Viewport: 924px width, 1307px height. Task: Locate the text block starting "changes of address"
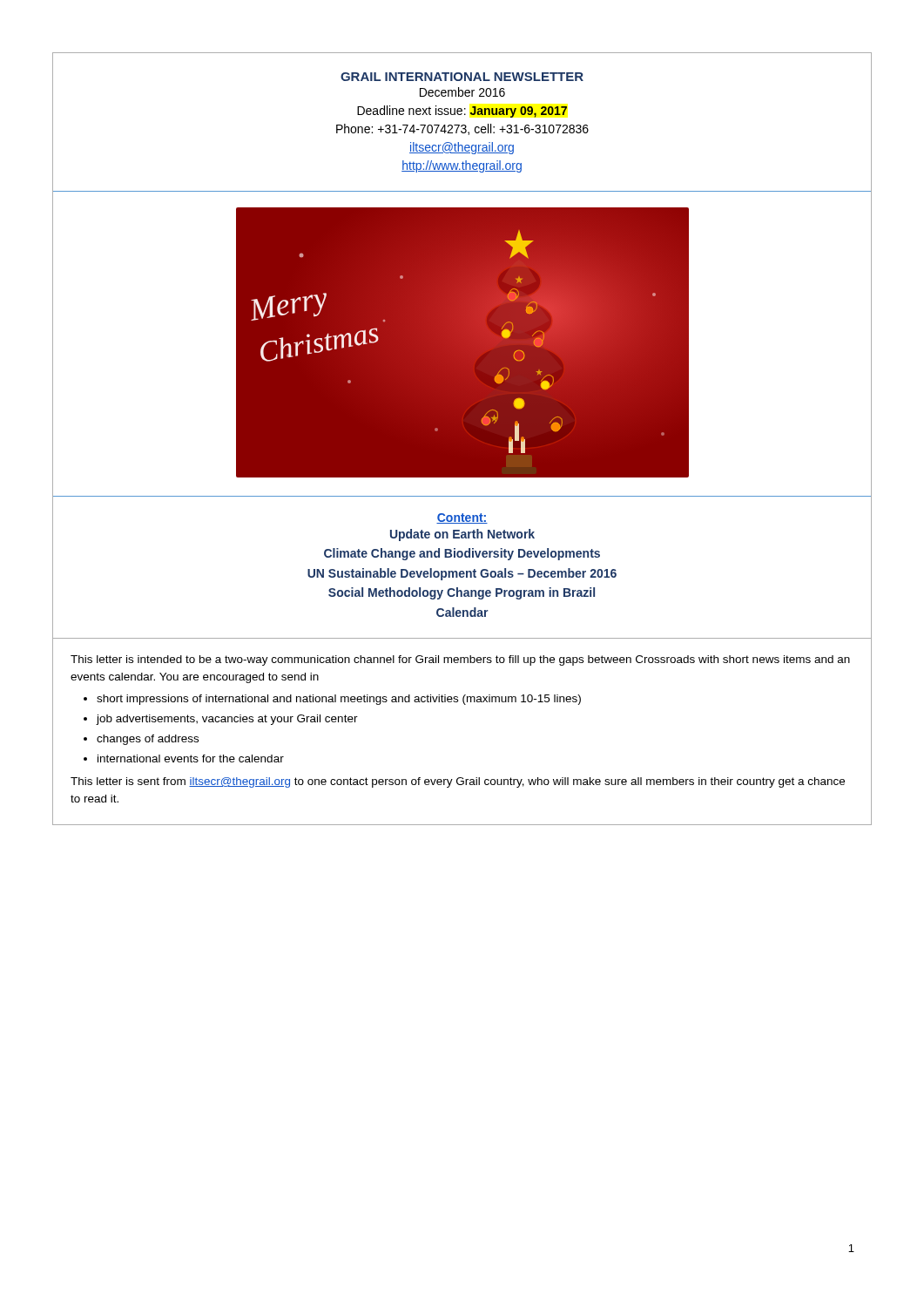click(x=148, y=739)
